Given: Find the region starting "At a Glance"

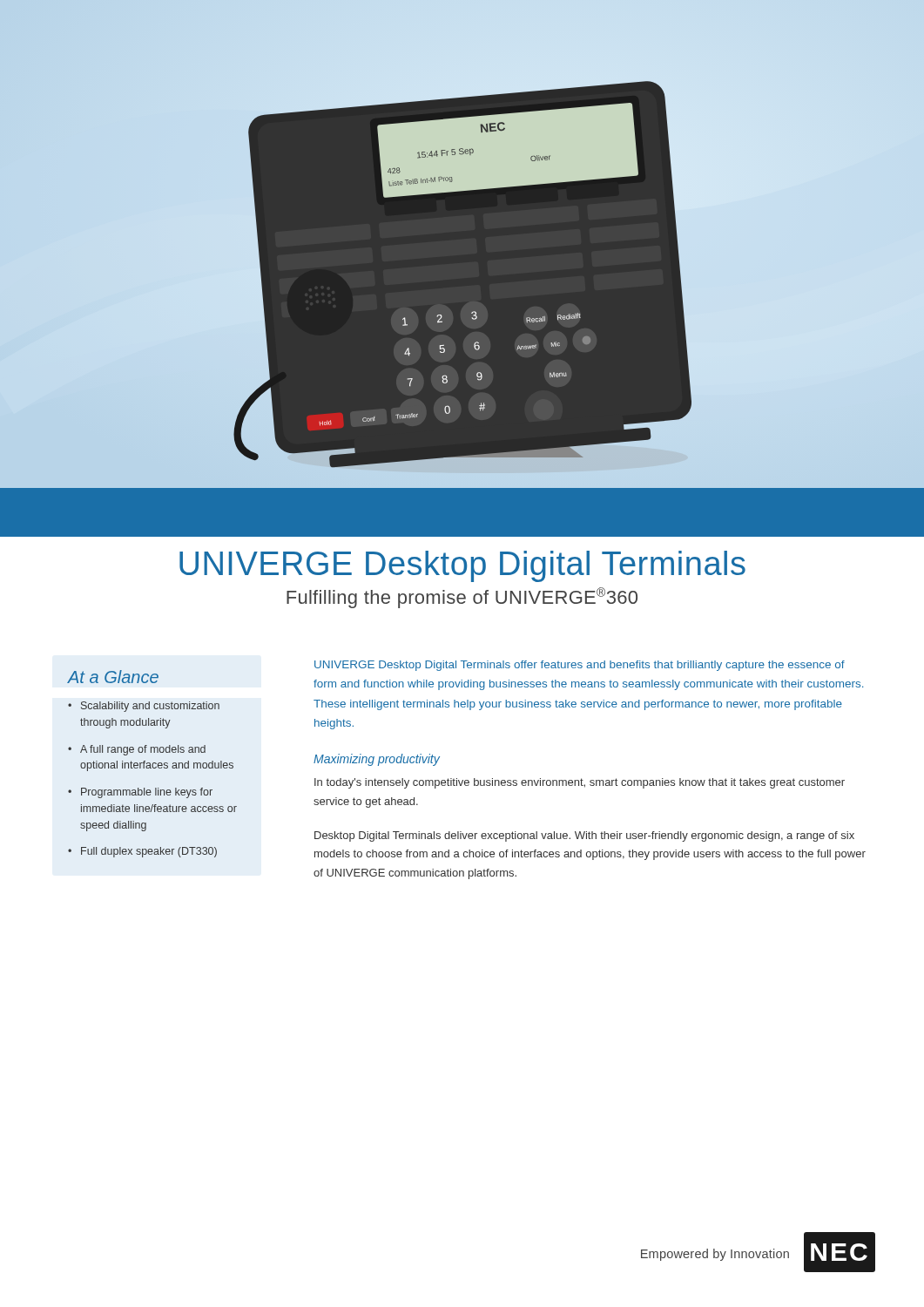Looking at the screenshot, I should coord(157,677).
